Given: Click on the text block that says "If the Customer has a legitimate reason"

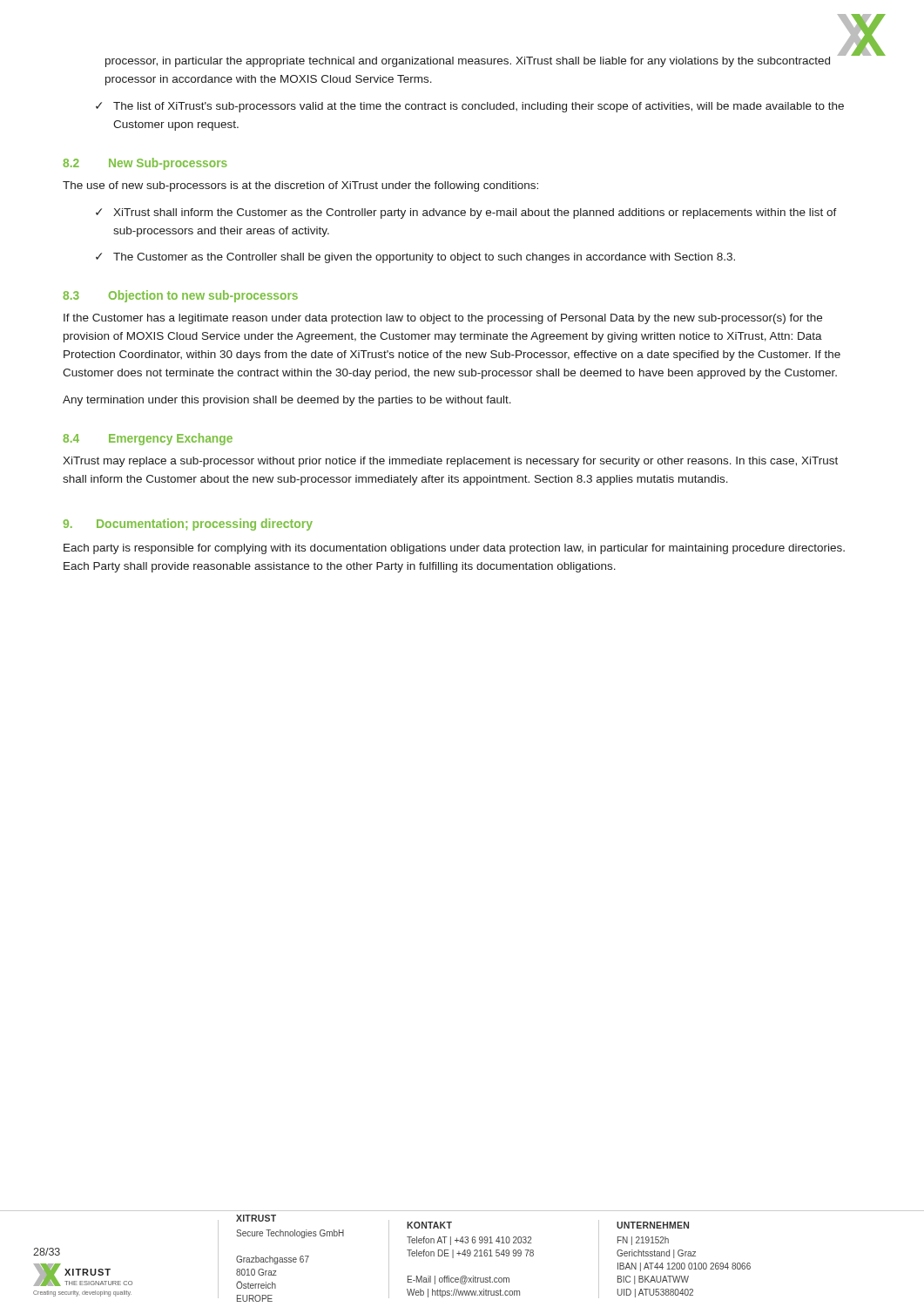Looking at the screenshot, I should click(x=452, y=345).
